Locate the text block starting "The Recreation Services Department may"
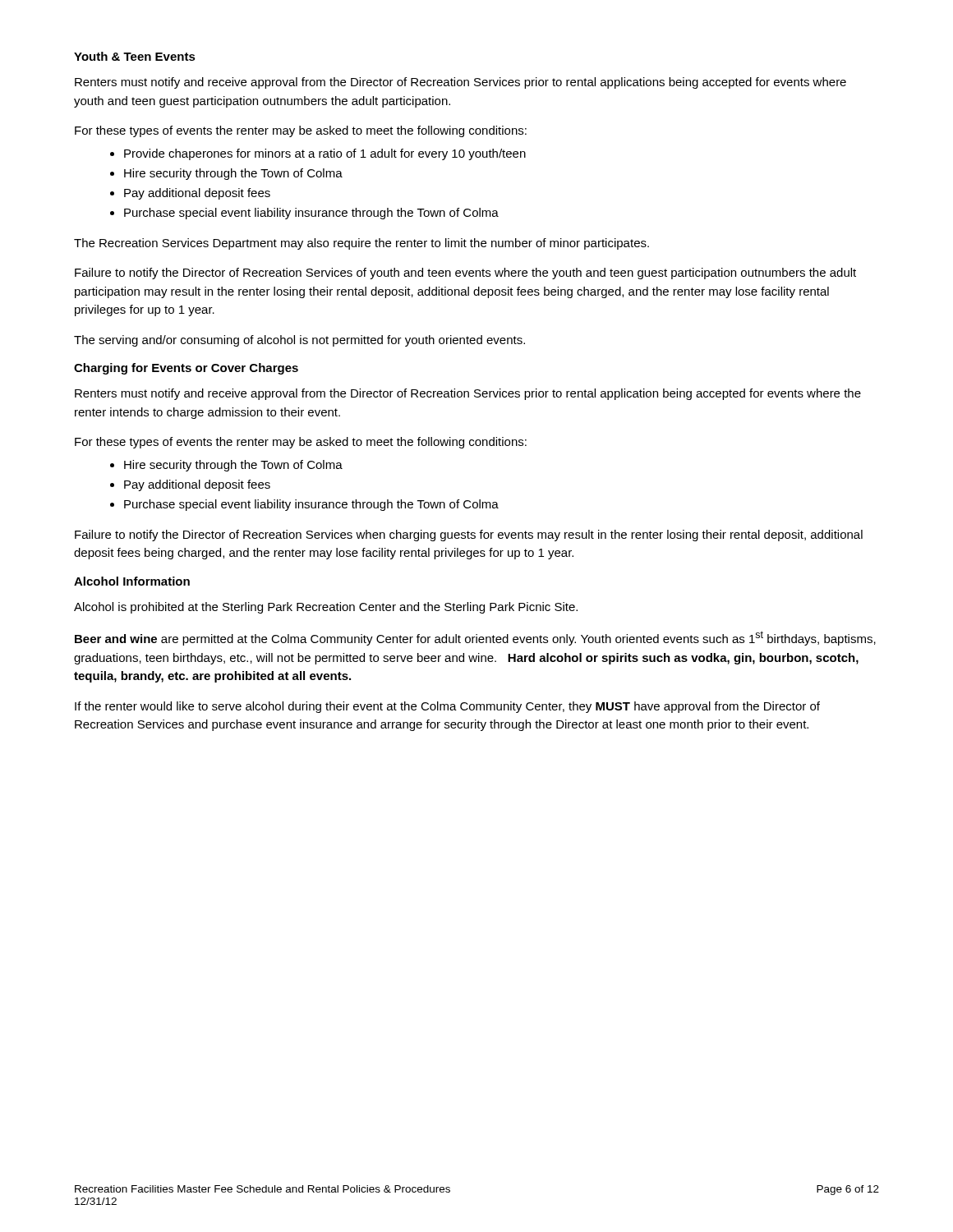The width and height of the screenshot is (953, 1232). point(362,242)
